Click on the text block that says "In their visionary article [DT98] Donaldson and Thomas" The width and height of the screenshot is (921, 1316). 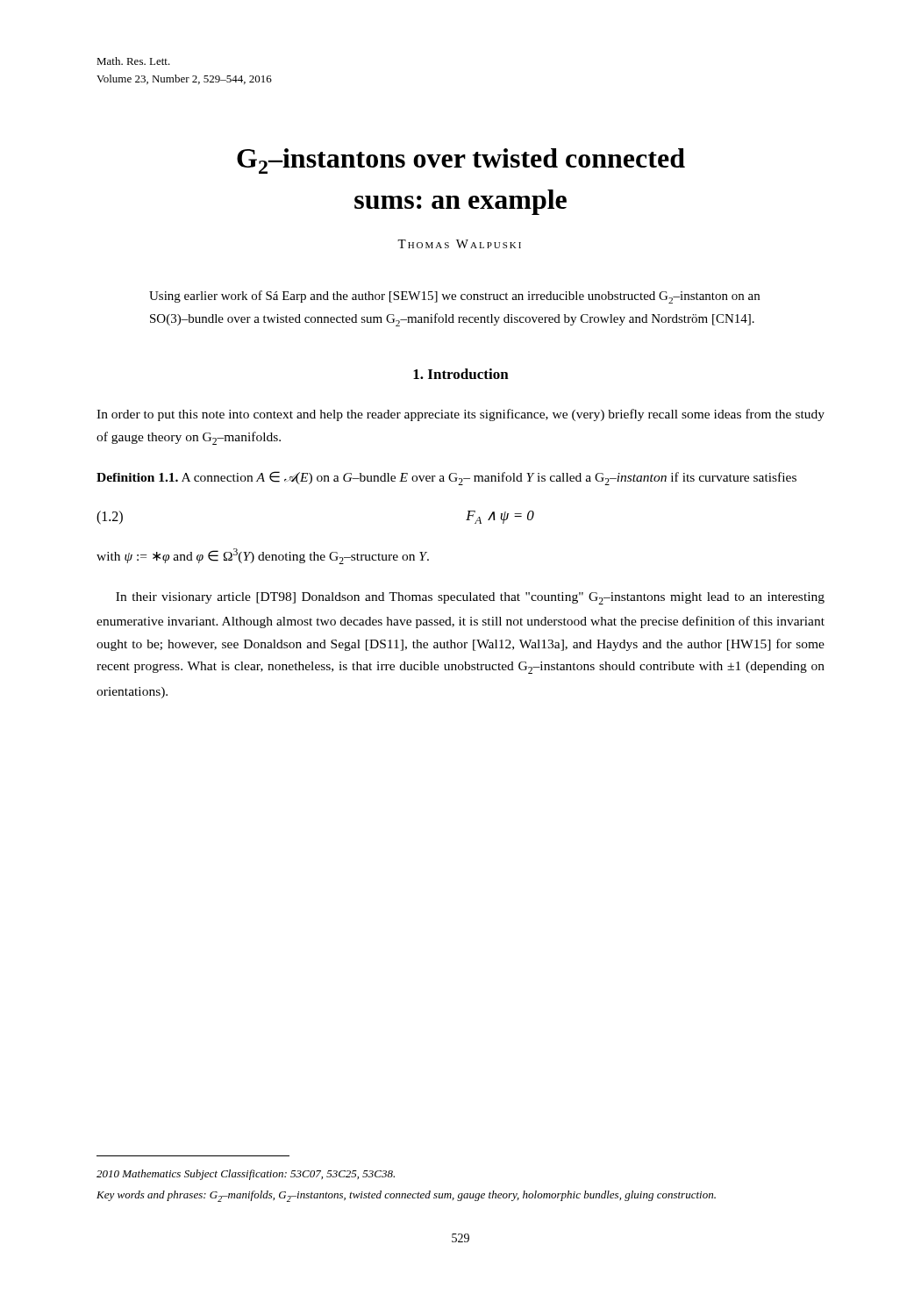coord(460,643)
